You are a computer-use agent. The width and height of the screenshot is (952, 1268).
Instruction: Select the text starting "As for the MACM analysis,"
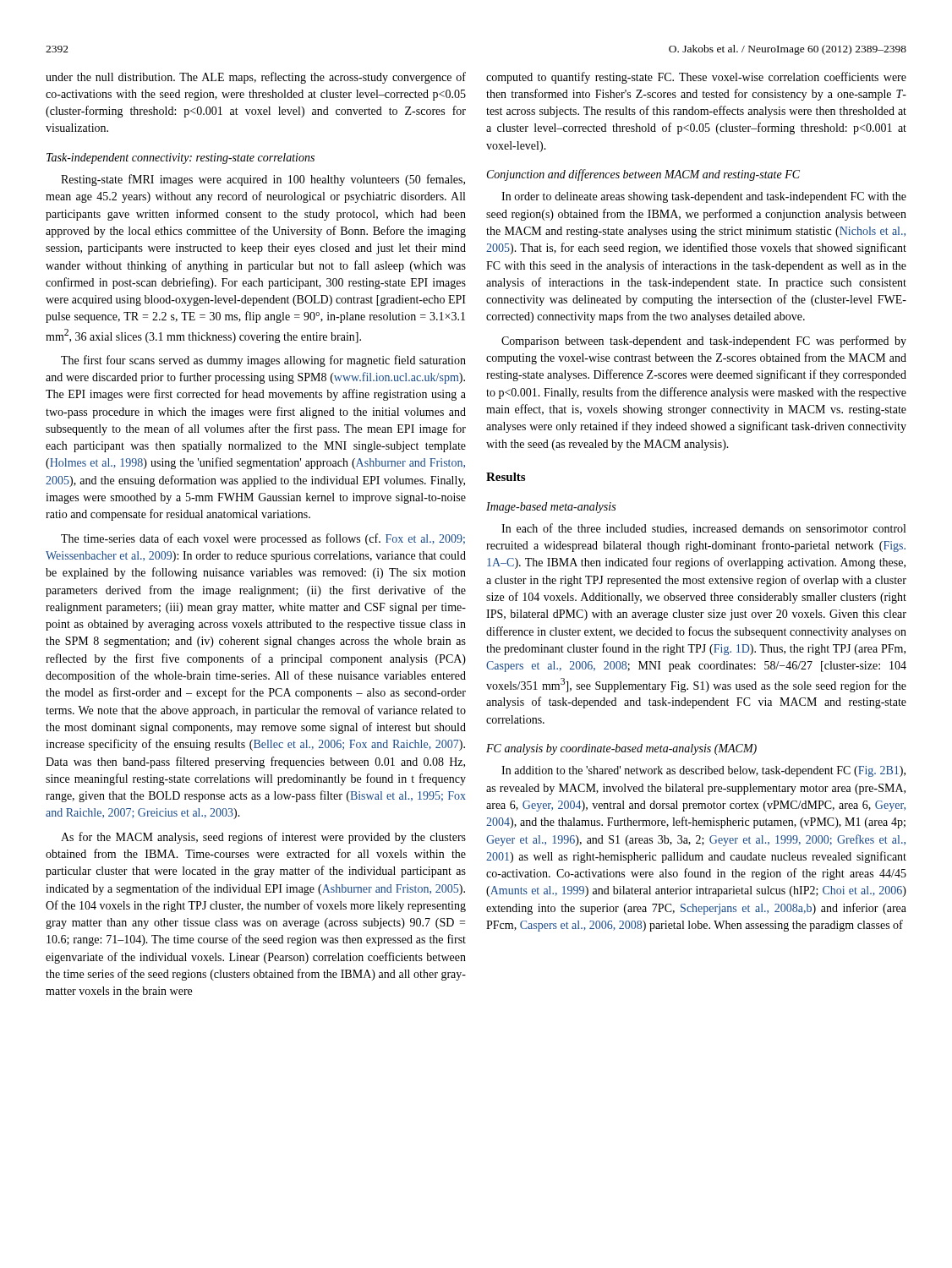(256, 914)
